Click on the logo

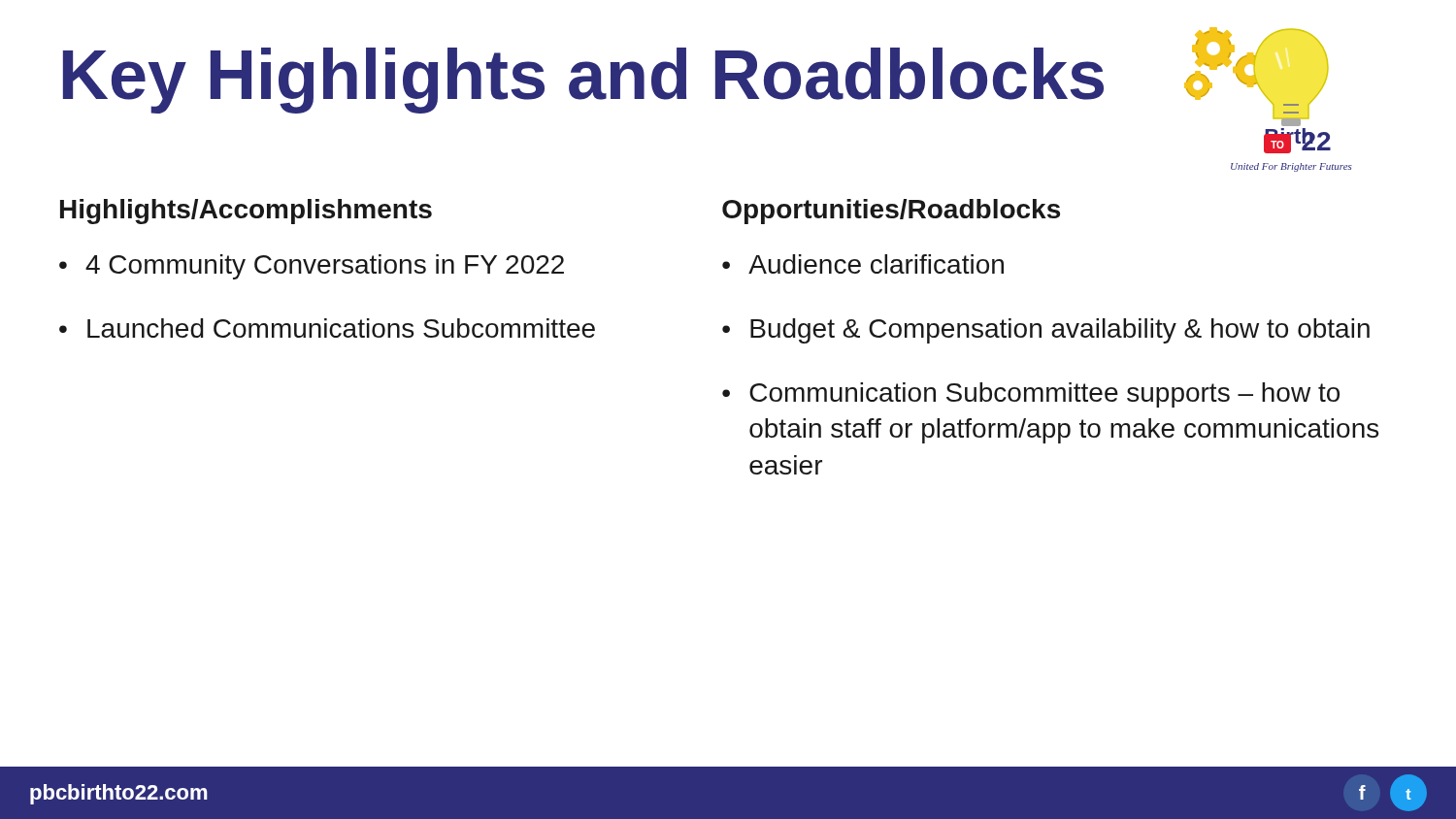tap(1291, 97)
